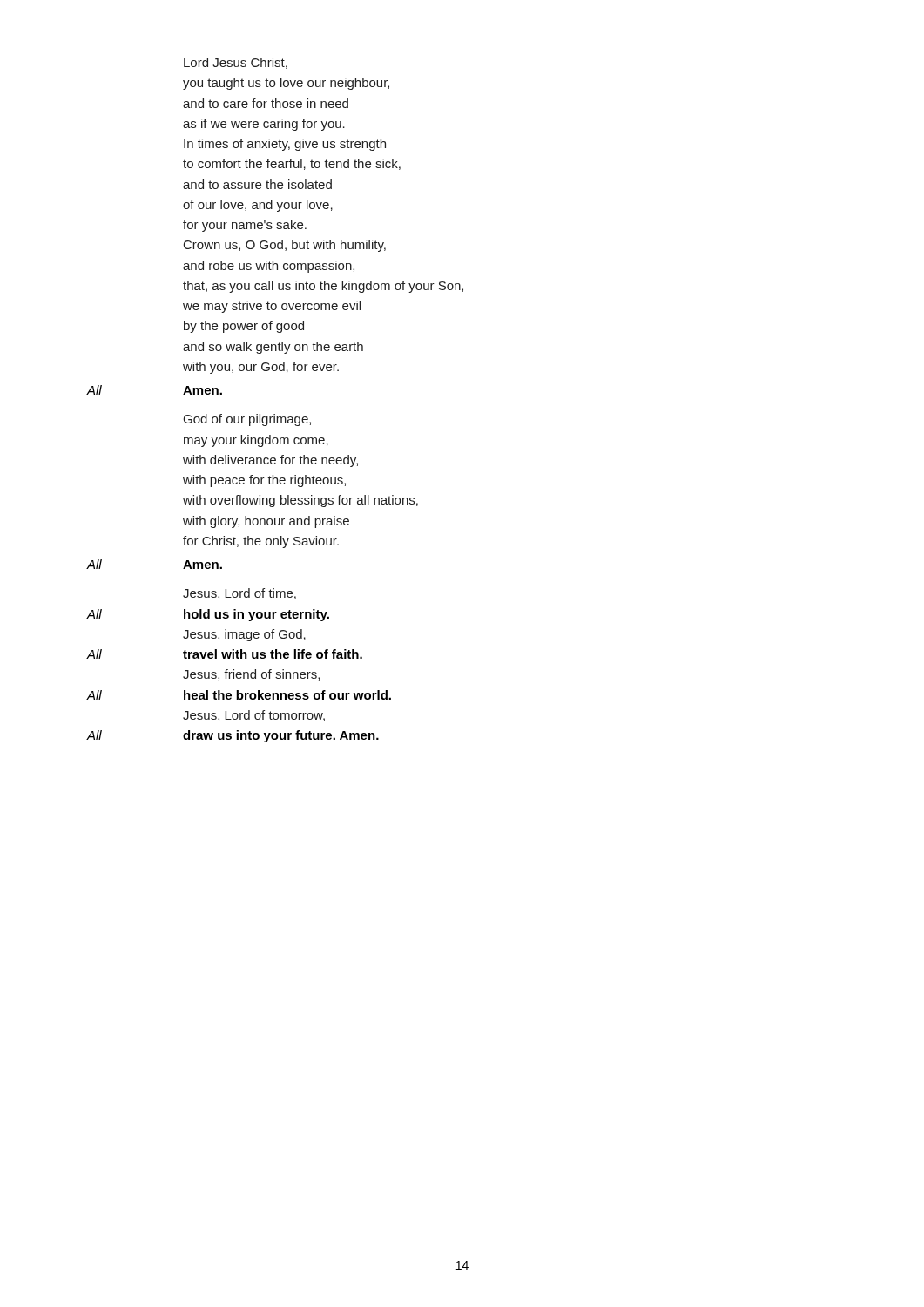924x1307 pixels.
Task: Where does it say "All draw us into your future. Amen."?
Action: pos(233,735)
